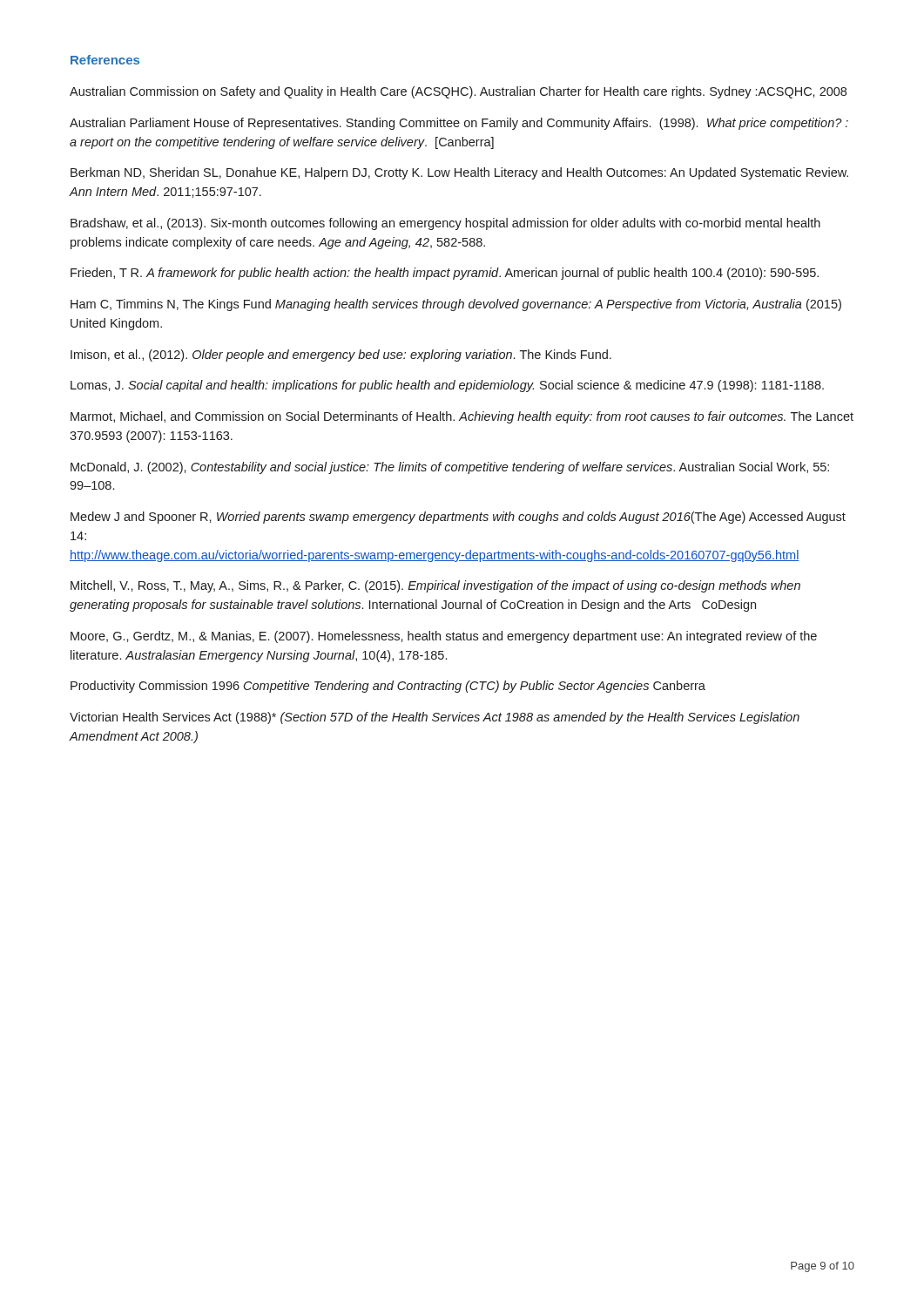Viewport: 924px width, 1307px height.
Task: Where is the passage that starts "Bradshaw, et al., (2013). Six-month"?
Action: pyautogui.click(x=445, y=232)
